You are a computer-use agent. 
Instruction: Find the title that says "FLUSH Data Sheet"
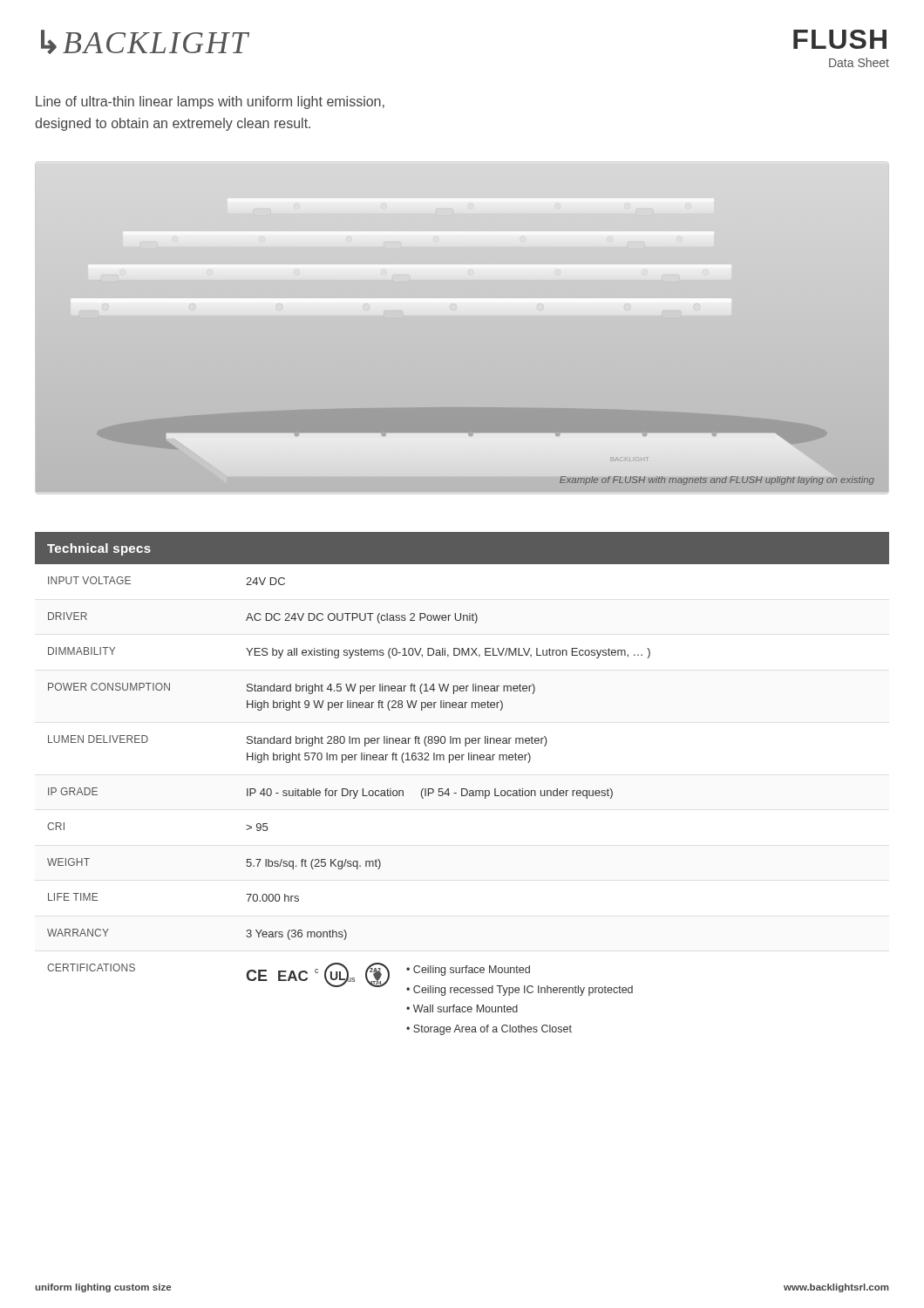pos(840,47)
